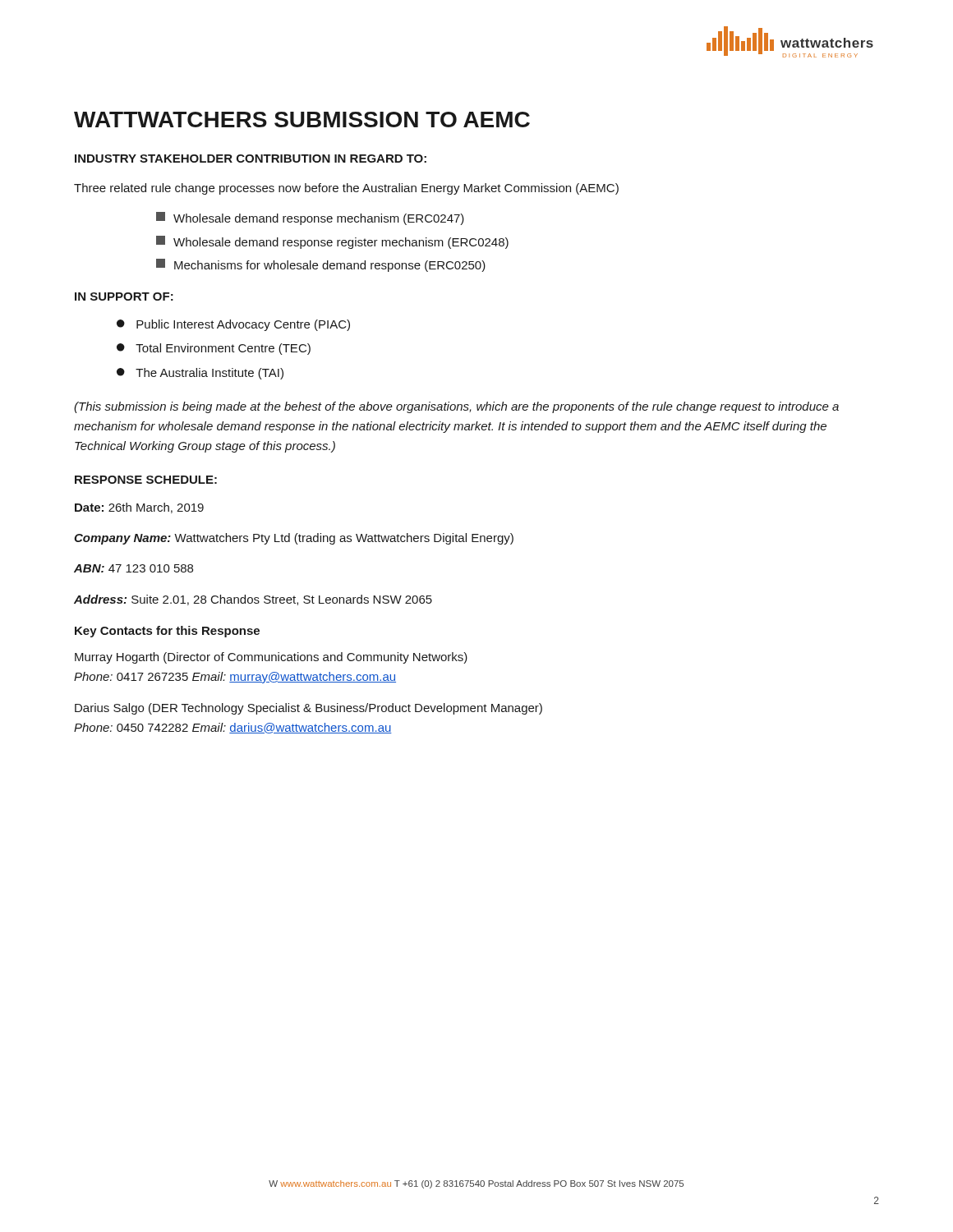This screenshot has height=1232, width=953.
Task: Click where it says "RESPONSE SCHEDULE:"
Action: [x=146, y=479]
